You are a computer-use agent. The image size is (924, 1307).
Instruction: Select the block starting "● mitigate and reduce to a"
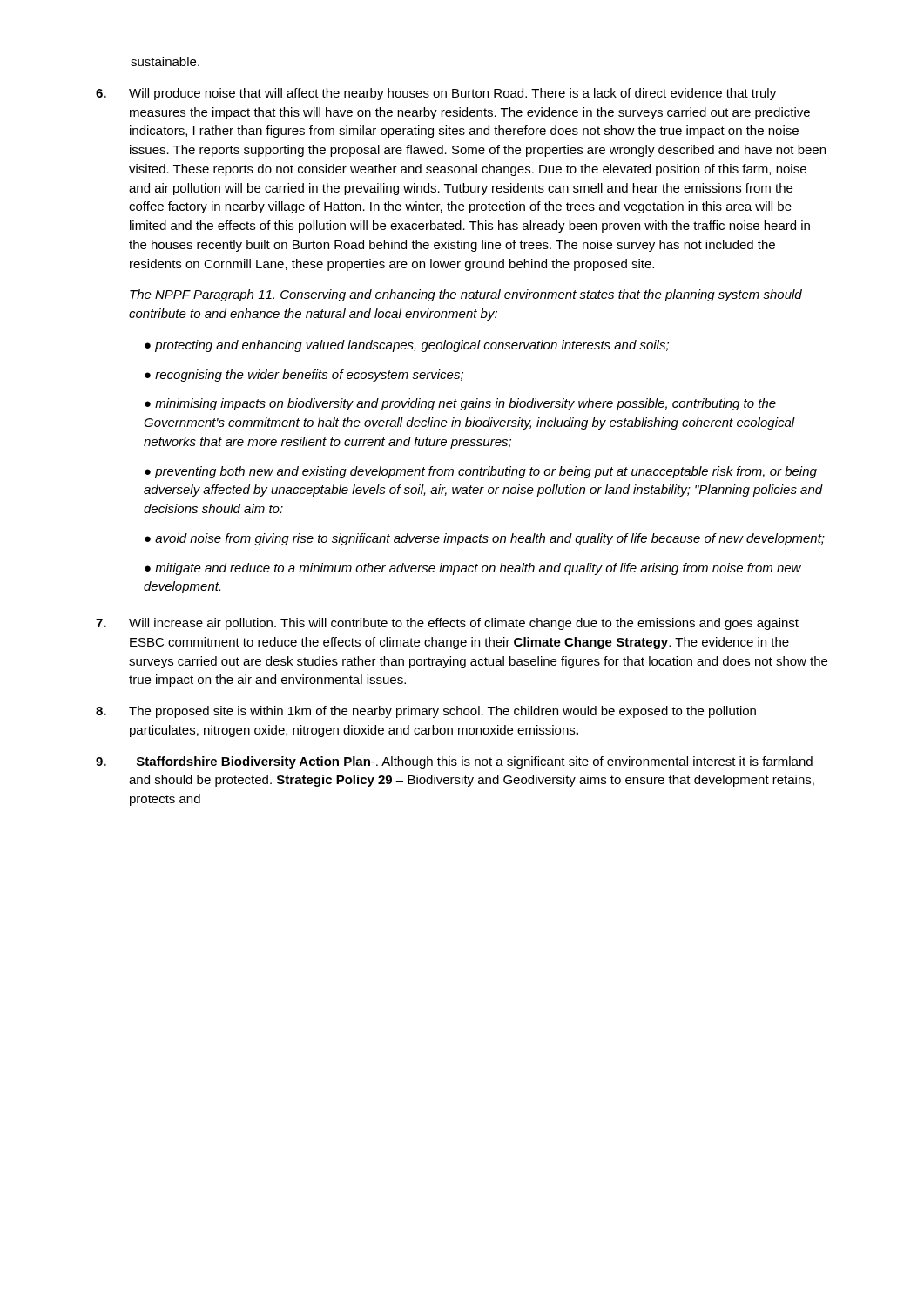tap(472, 577)
